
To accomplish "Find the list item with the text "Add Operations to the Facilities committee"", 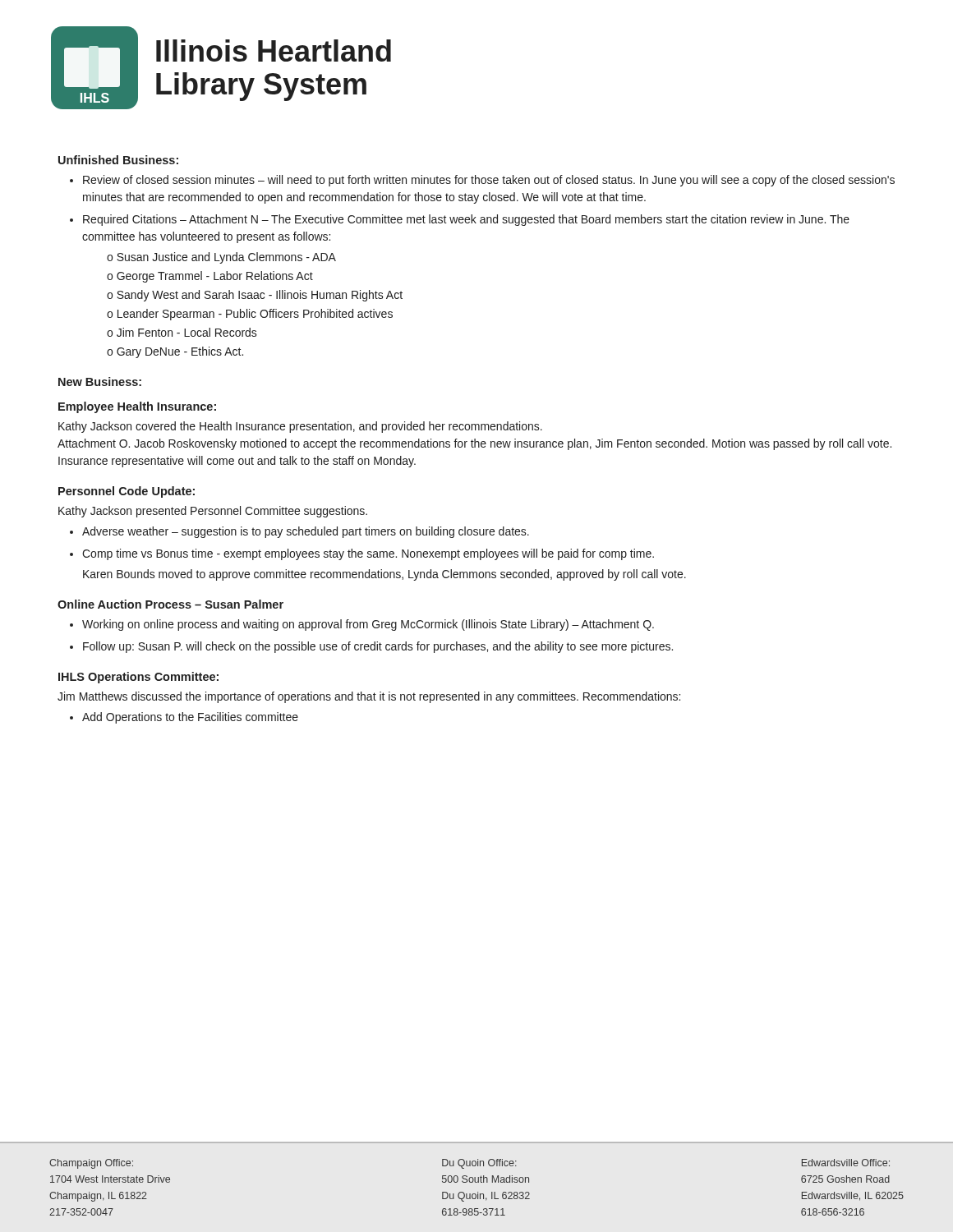I will (190, 717).
